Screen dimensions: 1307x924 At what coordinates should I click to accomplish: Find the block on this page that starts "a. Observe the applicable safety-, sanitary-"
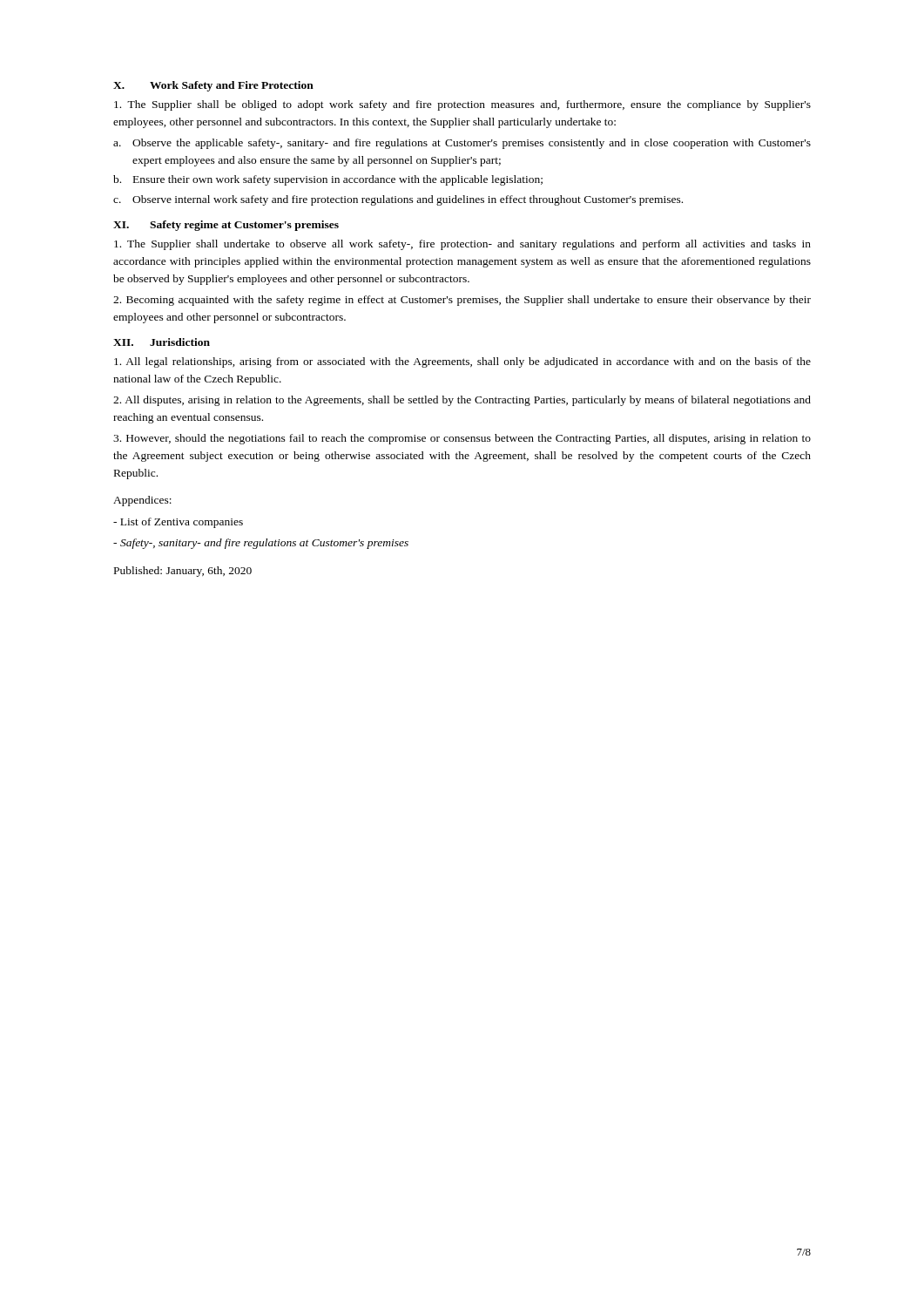(x=462, y=151)
